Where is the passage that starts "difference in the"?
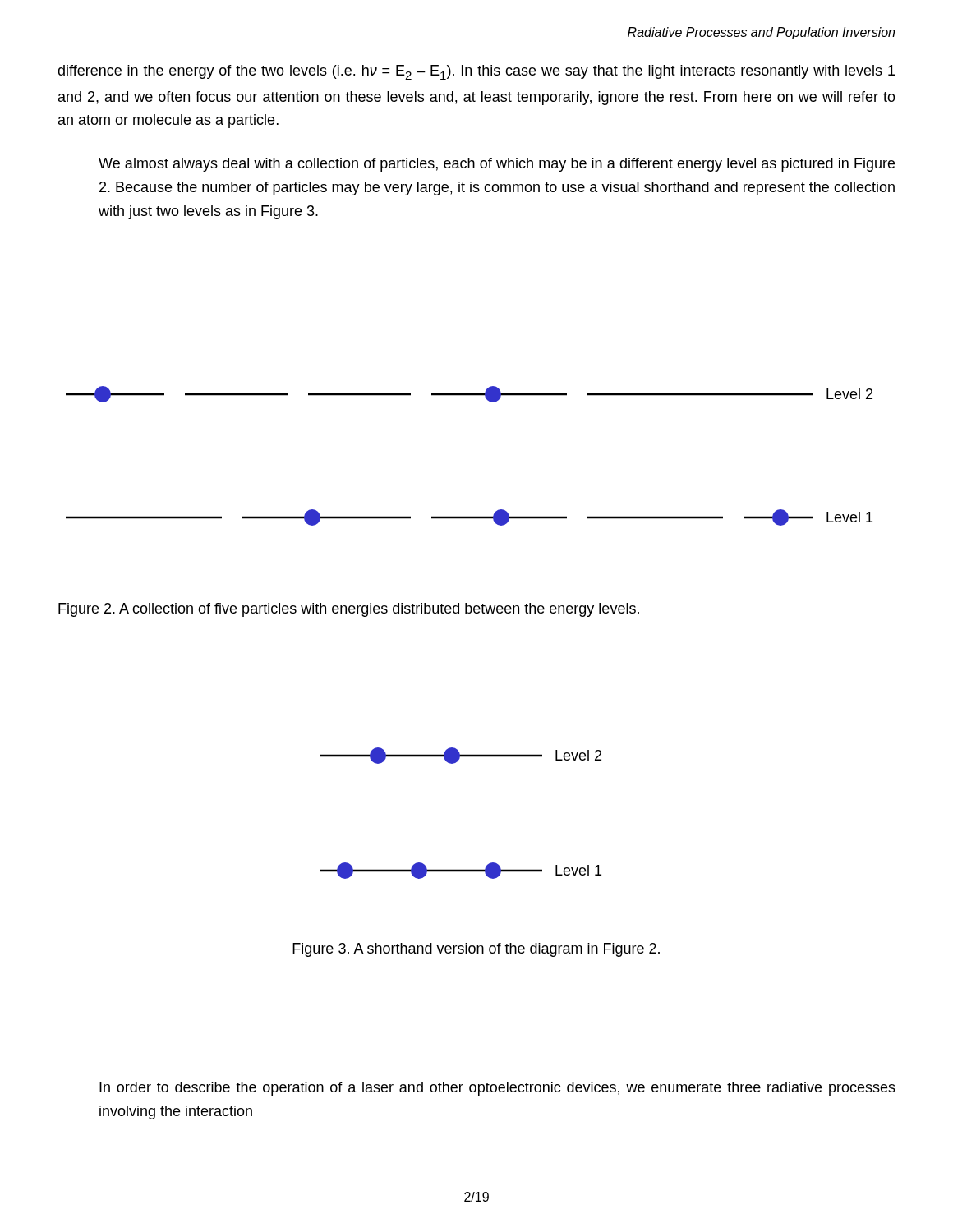 click(476, 72)
